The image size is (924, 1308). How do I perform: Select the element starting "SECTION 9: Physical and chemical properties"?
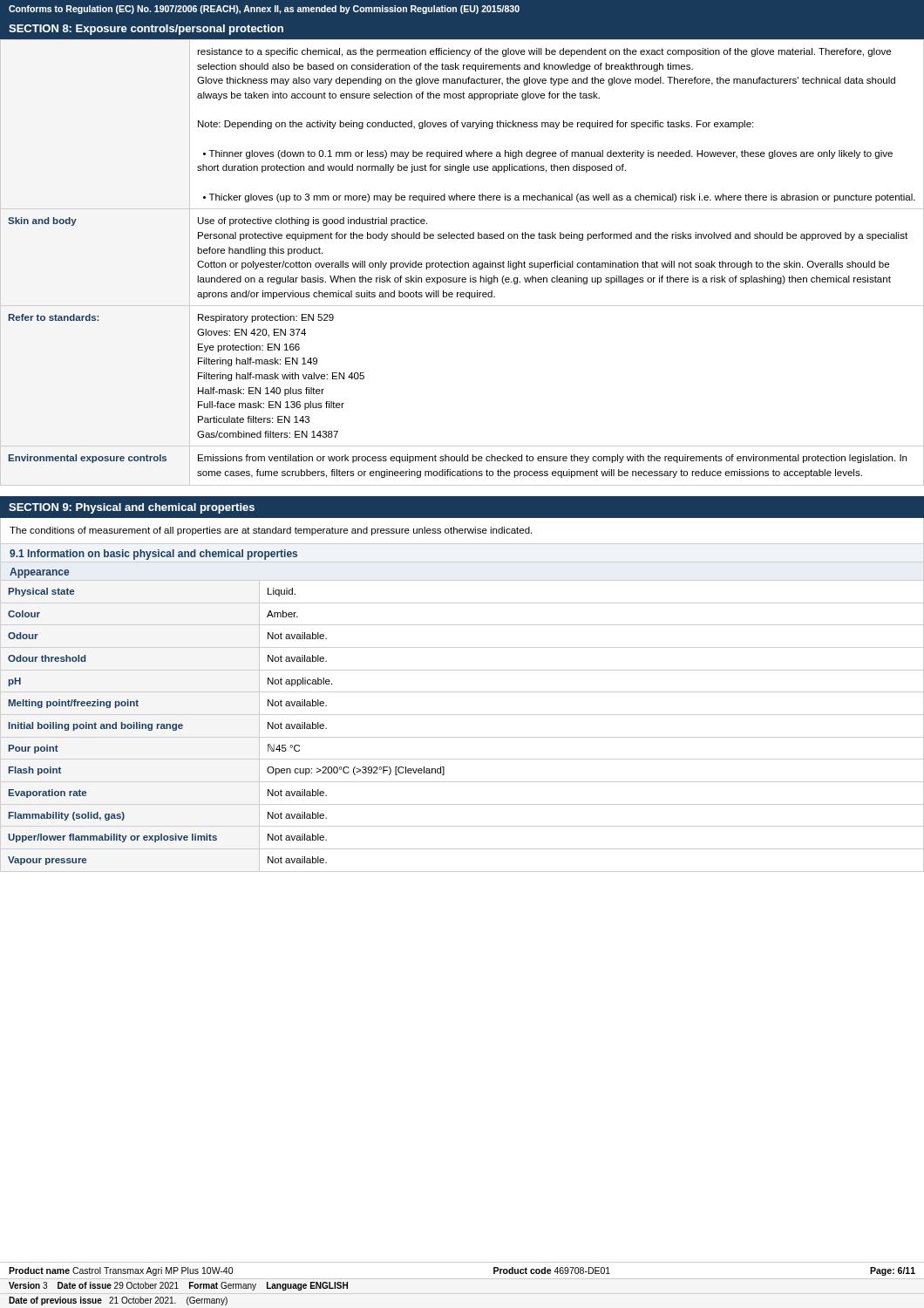point(462,507)
